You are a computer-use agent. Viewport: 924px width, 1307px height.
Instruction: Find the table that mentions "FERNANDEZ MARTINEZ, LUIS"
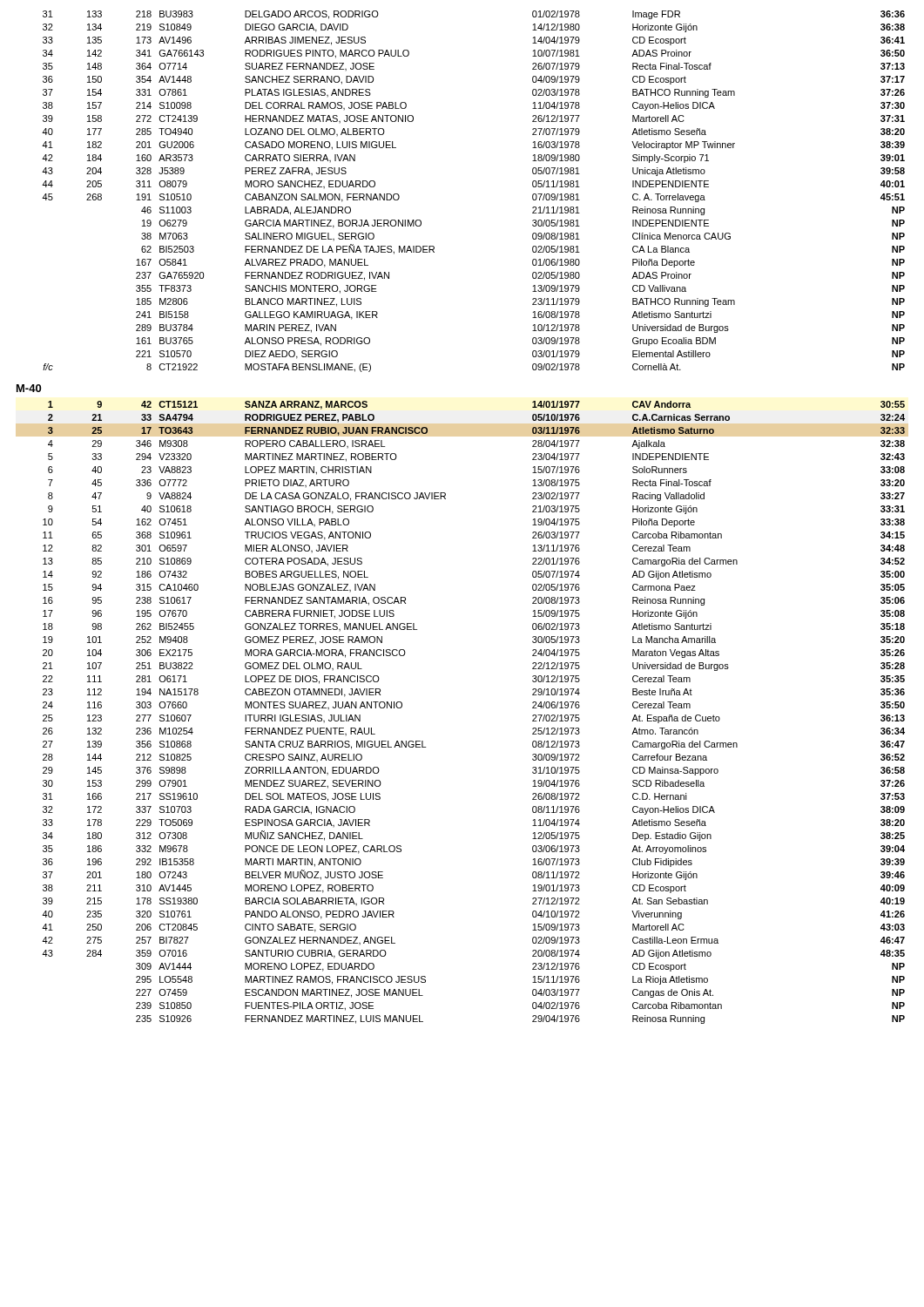pyautogui.click(x=462, y=714)
